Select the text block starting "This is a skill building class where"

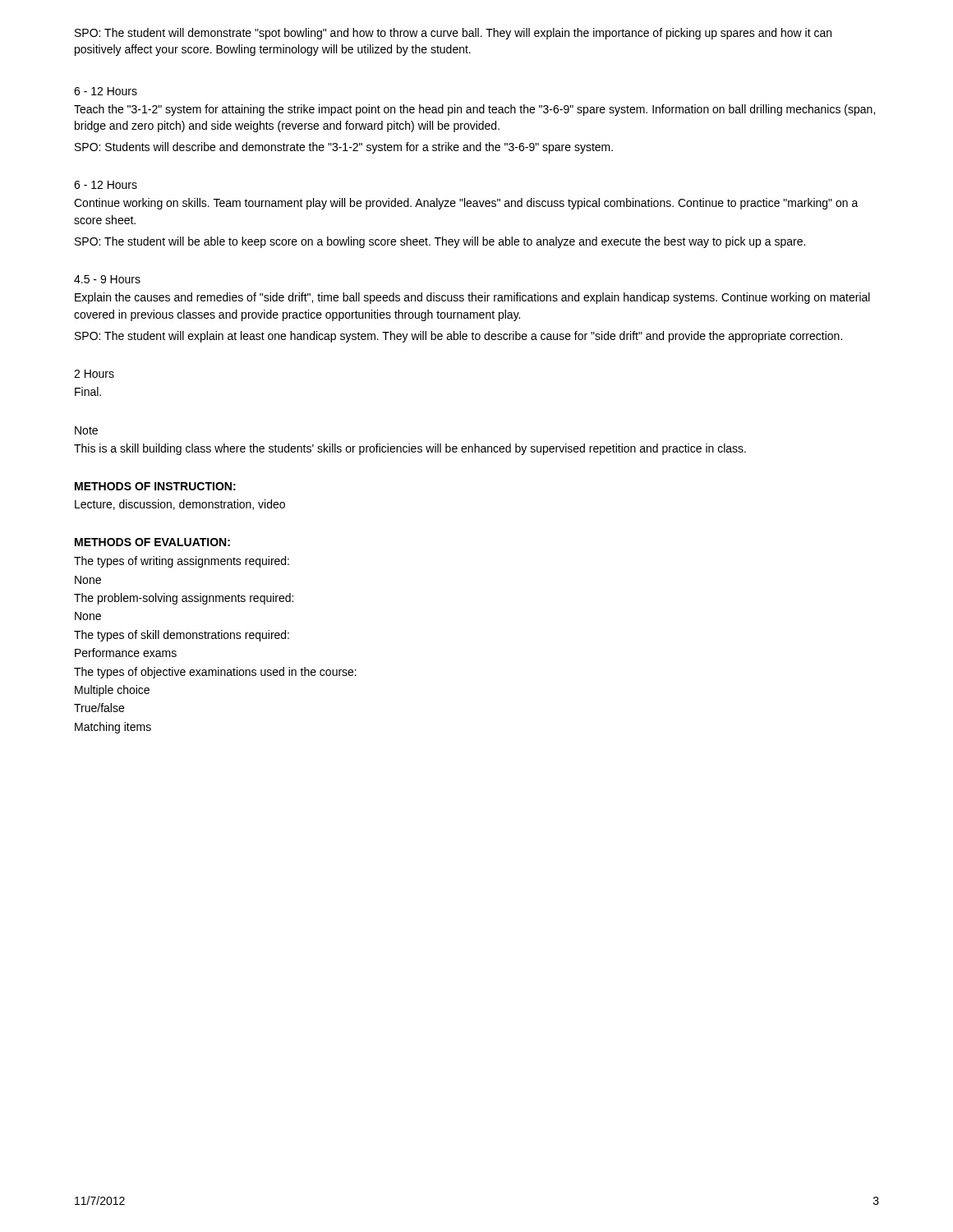click(410, 448)
